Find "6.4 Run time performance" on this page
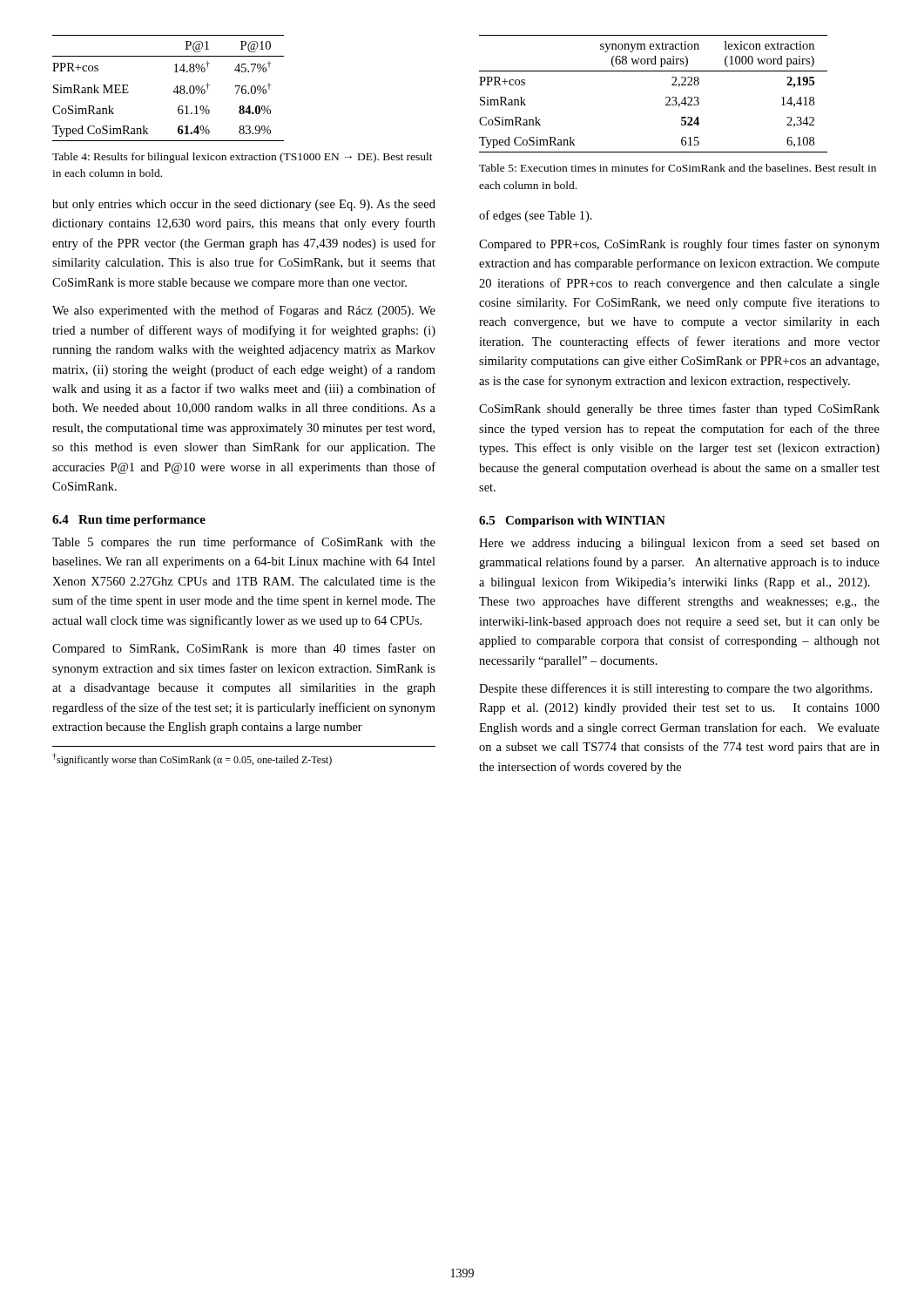This screenshot has height=1307, width=924. coord(129,519)
